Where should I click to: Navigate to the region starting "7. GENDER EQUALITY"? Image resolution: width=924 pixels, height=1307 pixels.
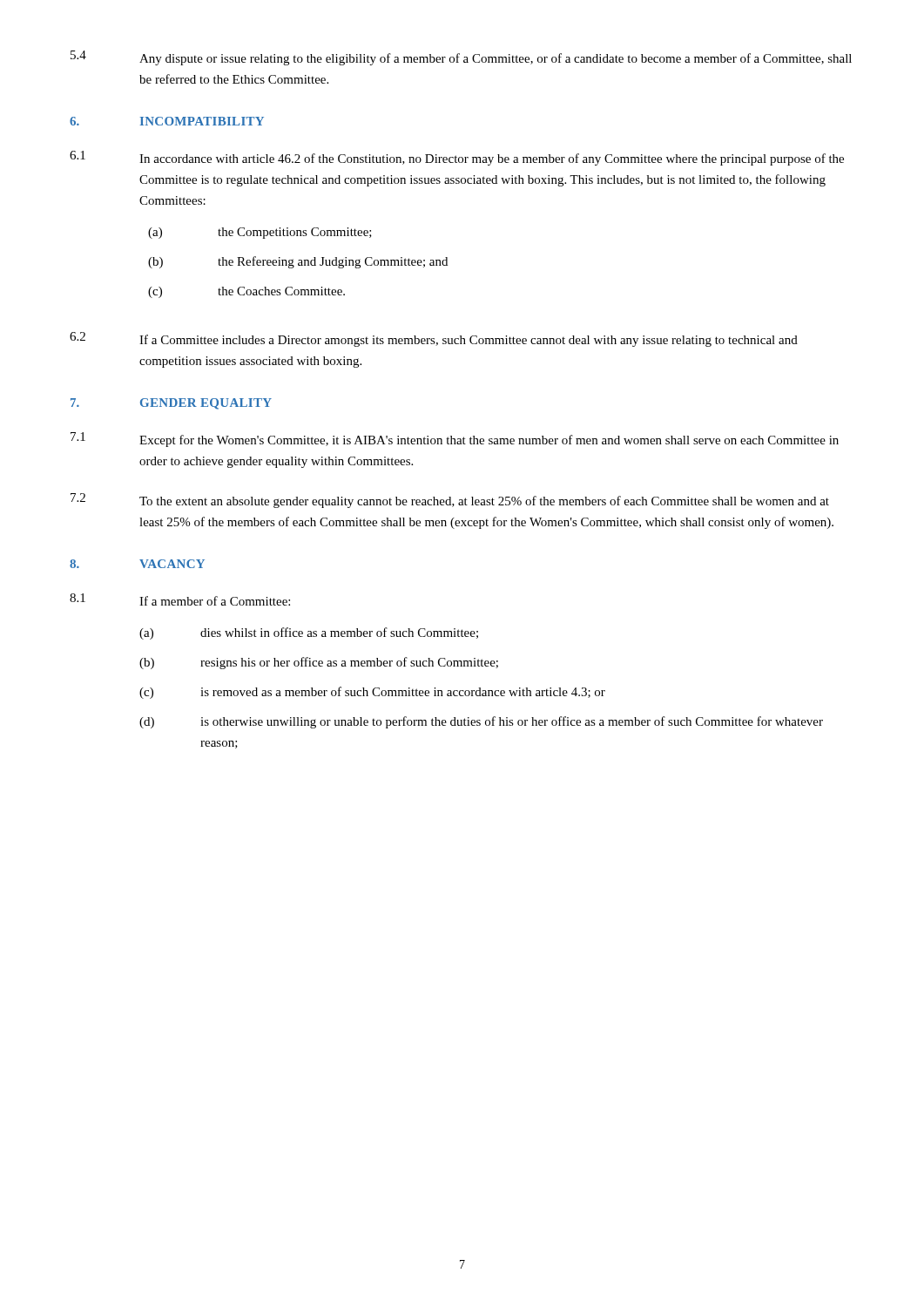click(171, 404)
